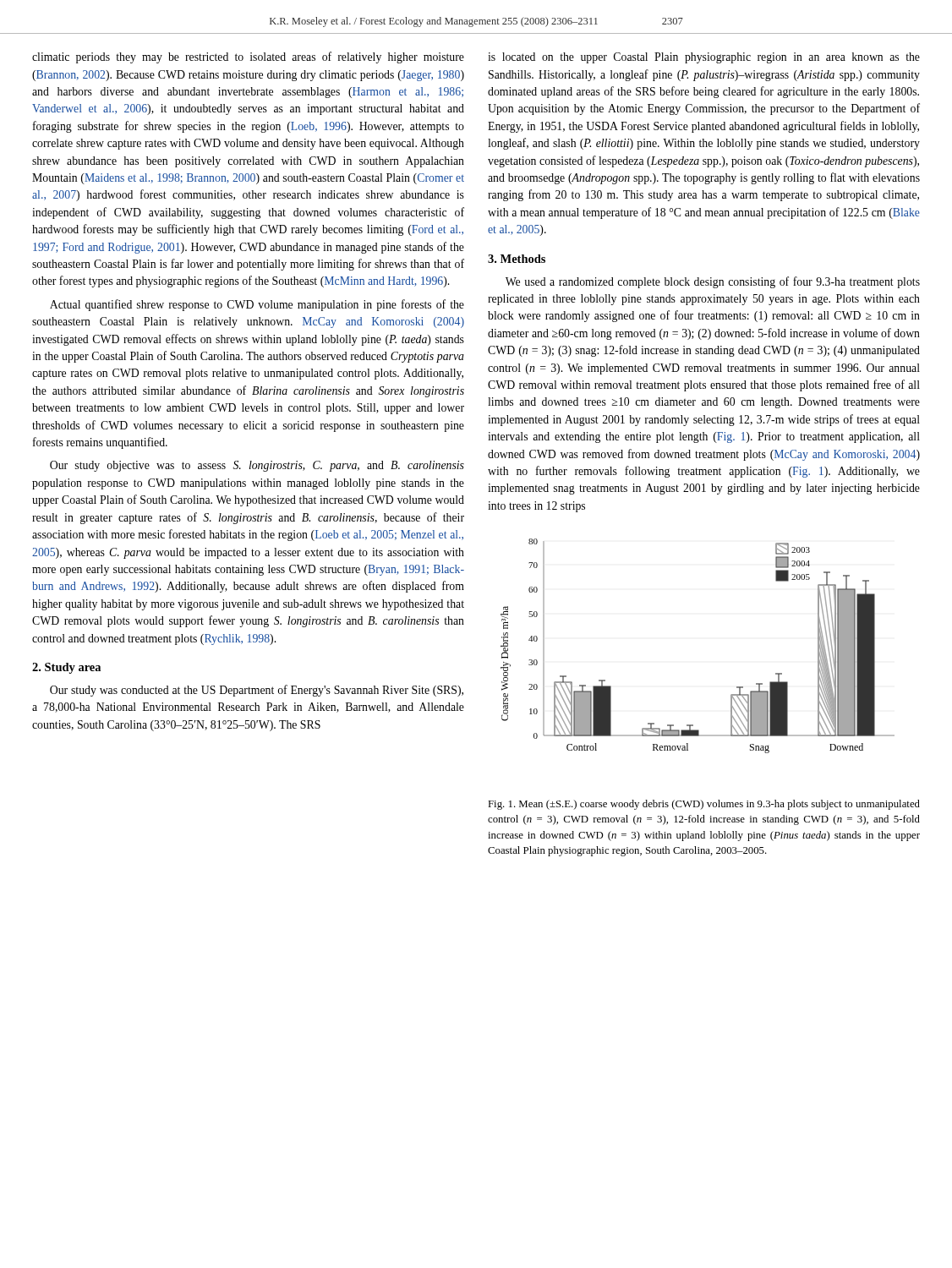The width and height of the screenshot is (952, 1268).
Task: Navigate to the text block starting "Our study objective was"
Action: pos(248,553)
